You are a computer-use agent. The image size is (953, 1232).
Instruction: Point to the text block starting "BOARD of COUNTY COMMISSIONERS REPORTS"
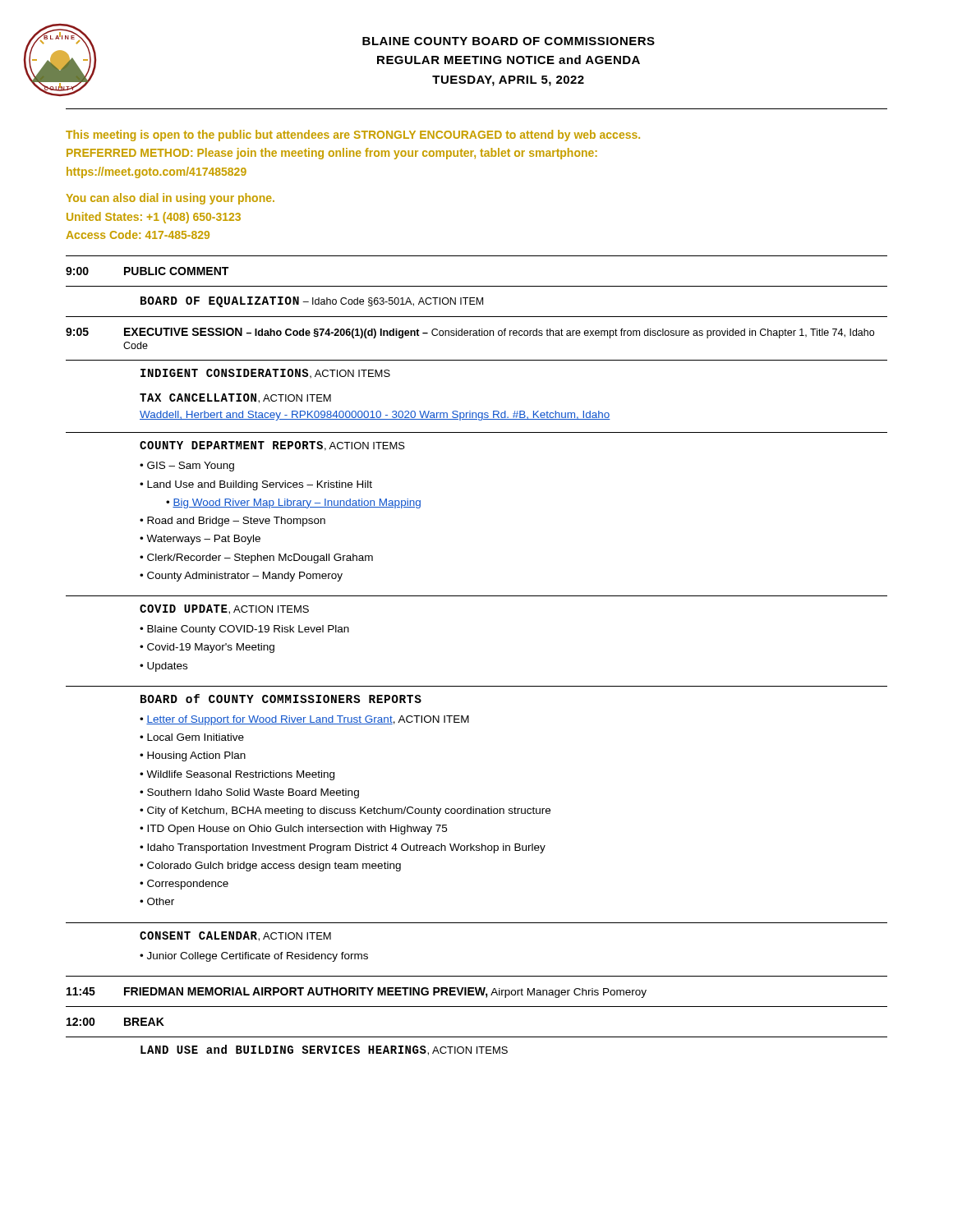click(x=281, y=700)
